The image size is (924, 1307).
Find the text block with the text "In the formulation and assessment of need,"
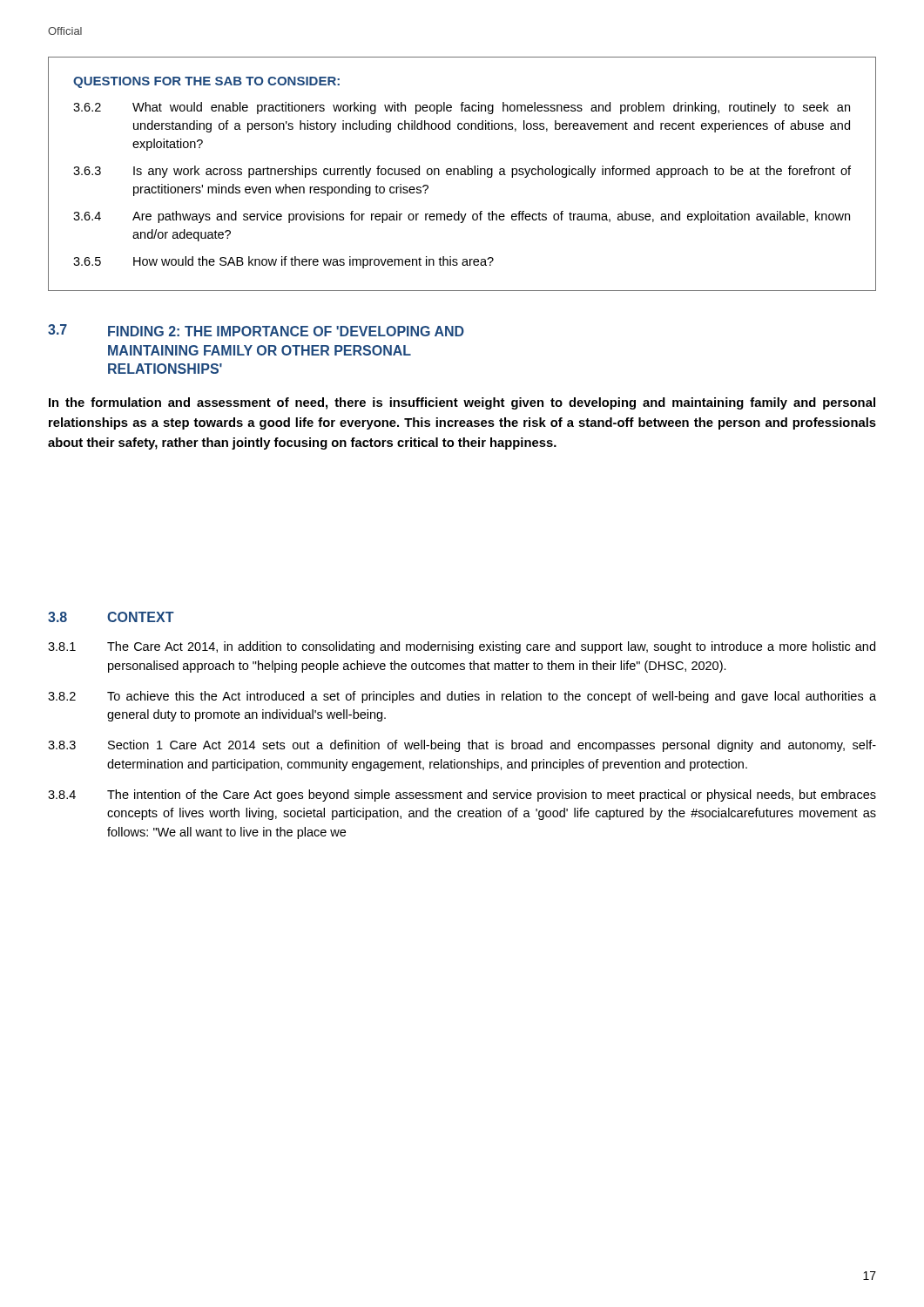(462, 422)
